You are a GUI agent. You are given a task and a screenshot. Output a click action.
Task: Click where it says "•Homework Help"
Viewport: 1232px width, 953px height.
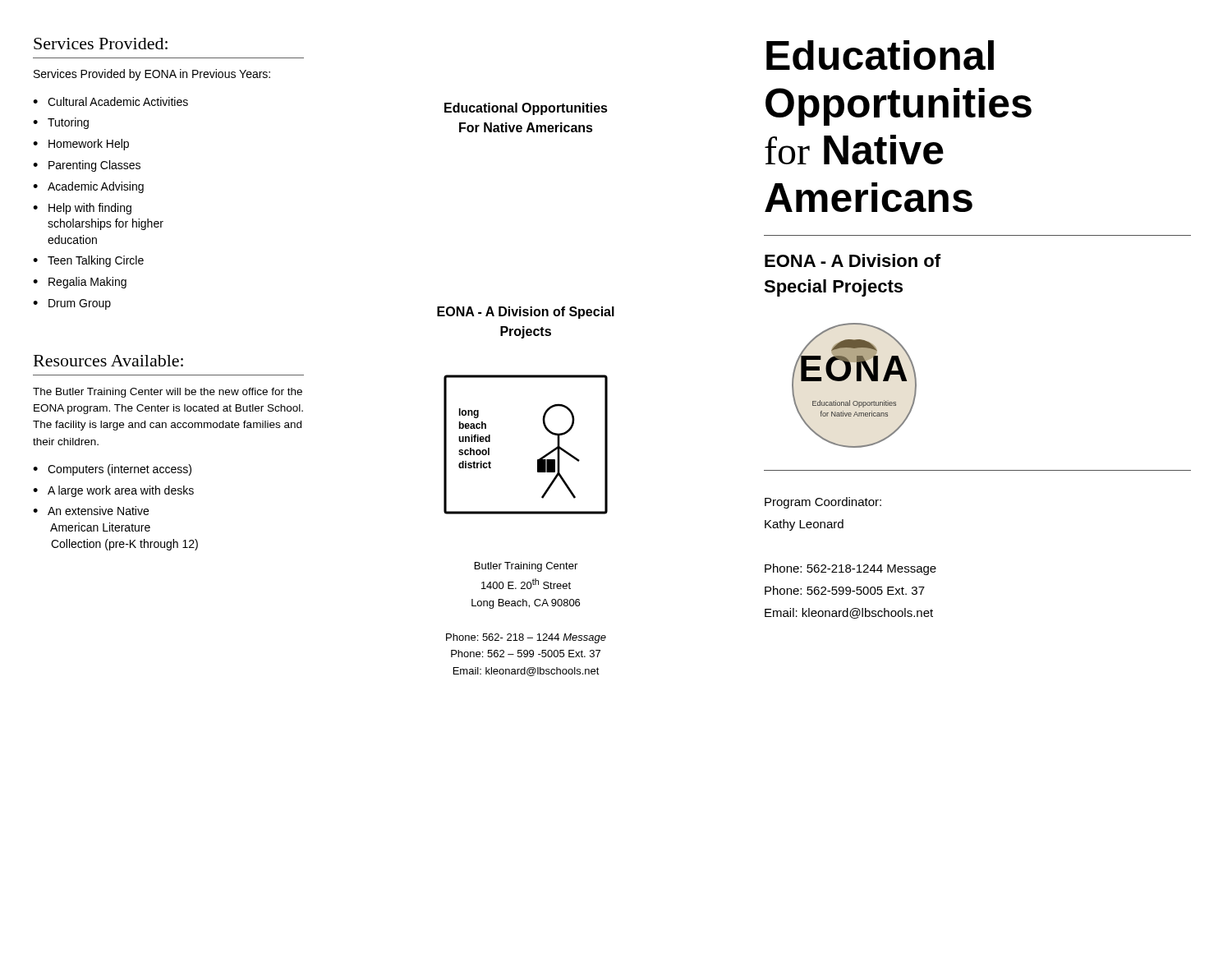pos(81,145)
